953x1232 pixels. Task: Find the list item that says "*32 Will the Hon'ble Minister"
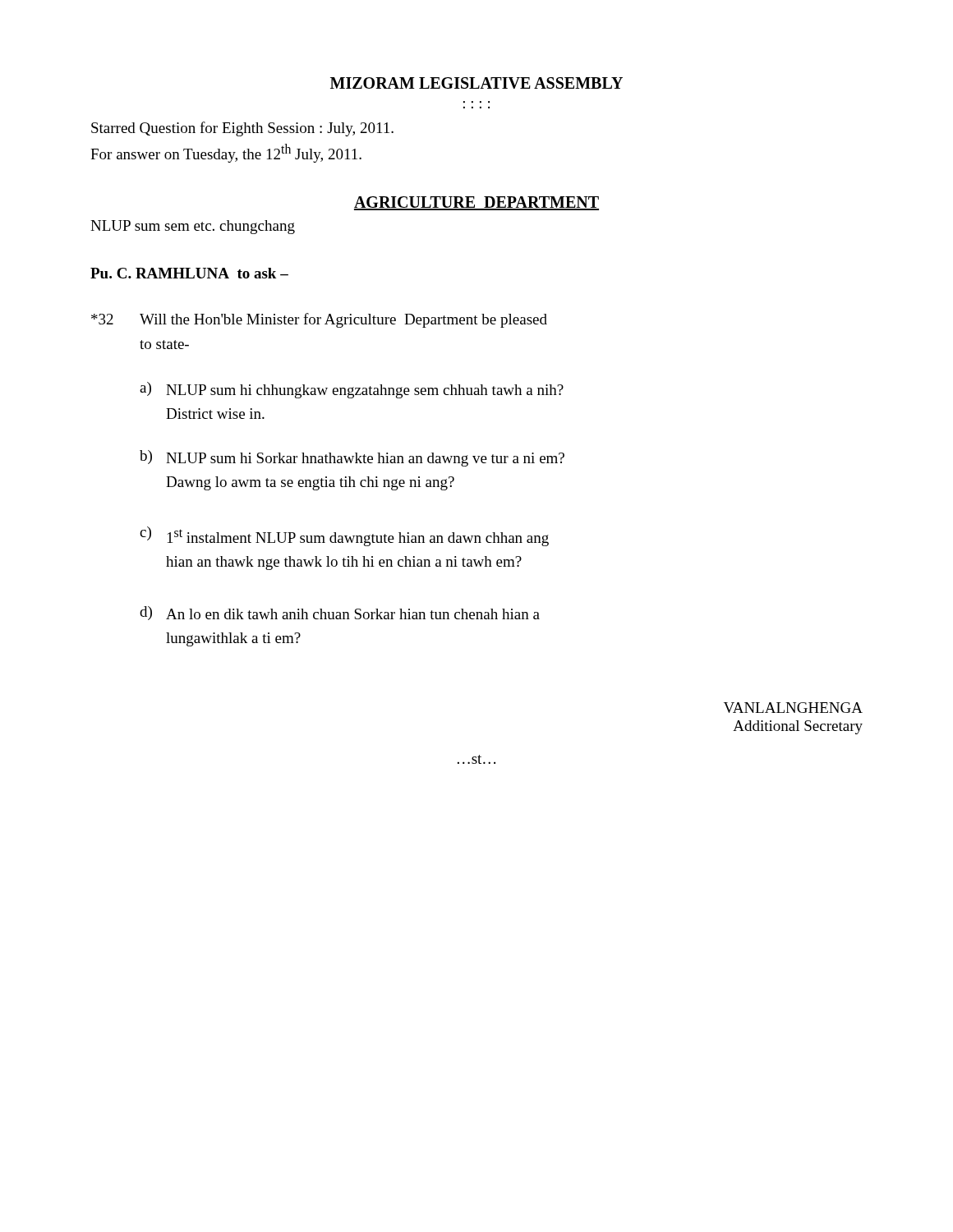point(319,332)
